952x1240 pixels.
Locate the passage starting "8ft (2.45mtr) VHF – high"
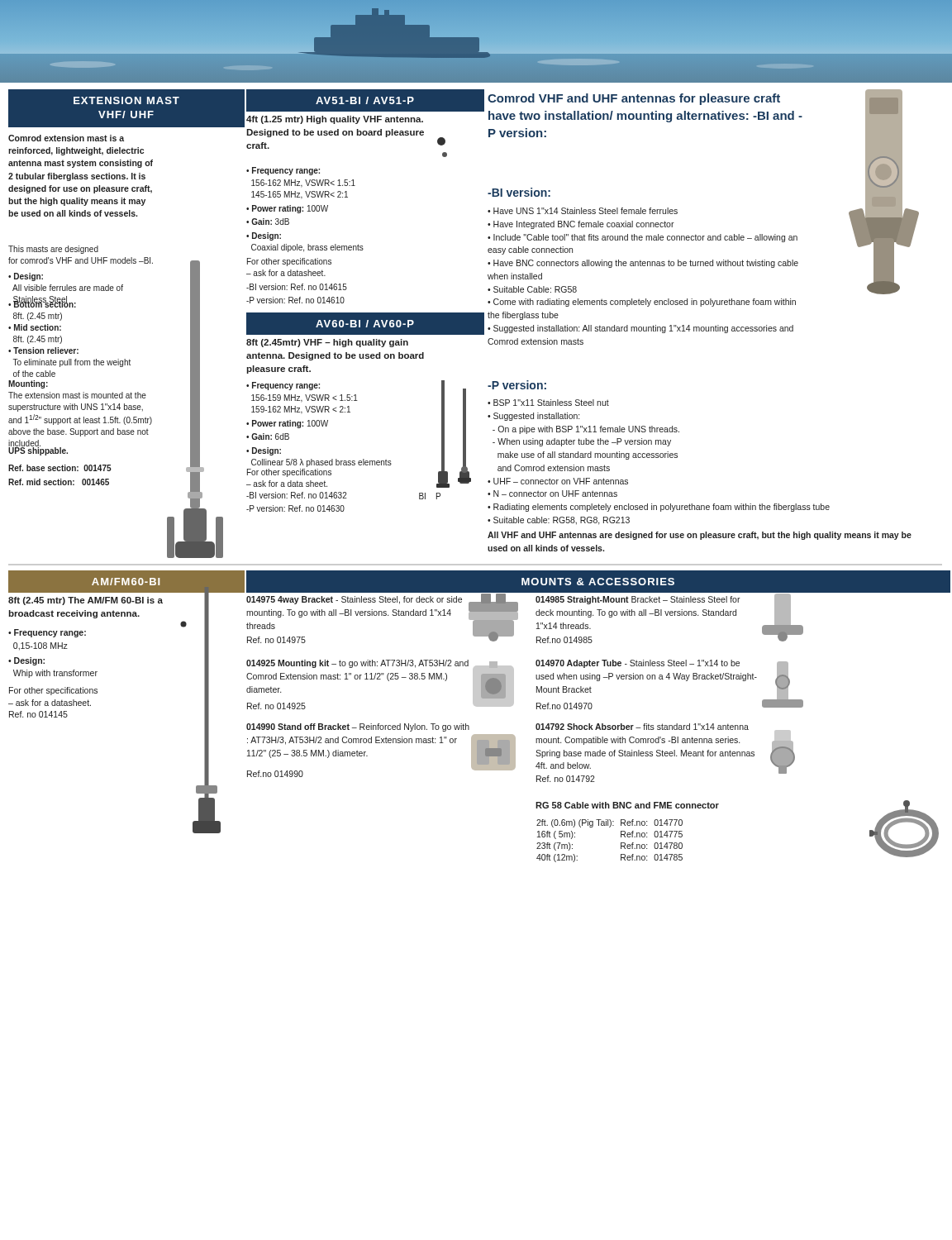tap(335, 356)
